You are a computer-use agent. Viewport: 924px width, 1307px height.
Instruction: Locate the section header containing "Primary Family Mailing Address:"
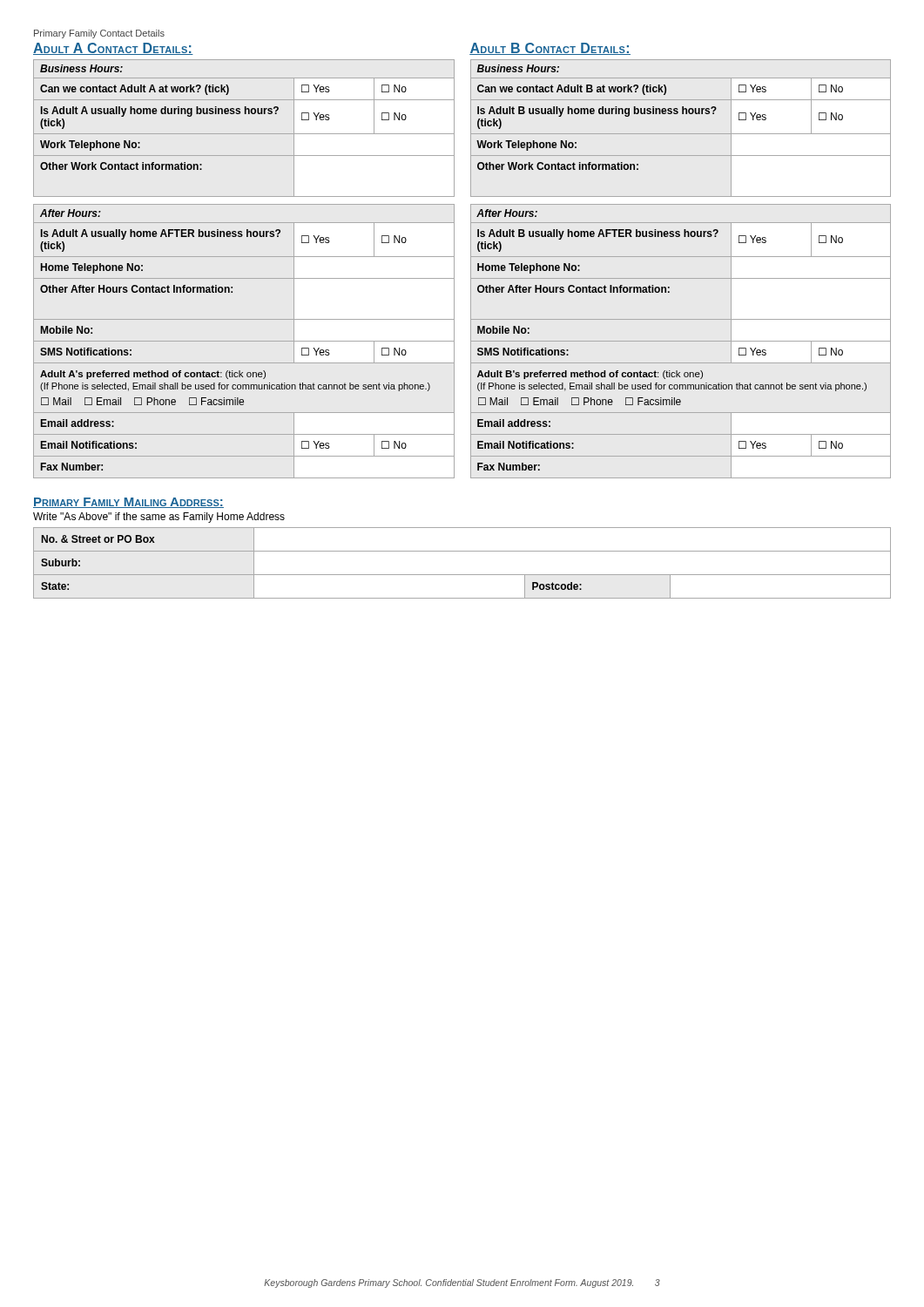[x=128, y=501]
